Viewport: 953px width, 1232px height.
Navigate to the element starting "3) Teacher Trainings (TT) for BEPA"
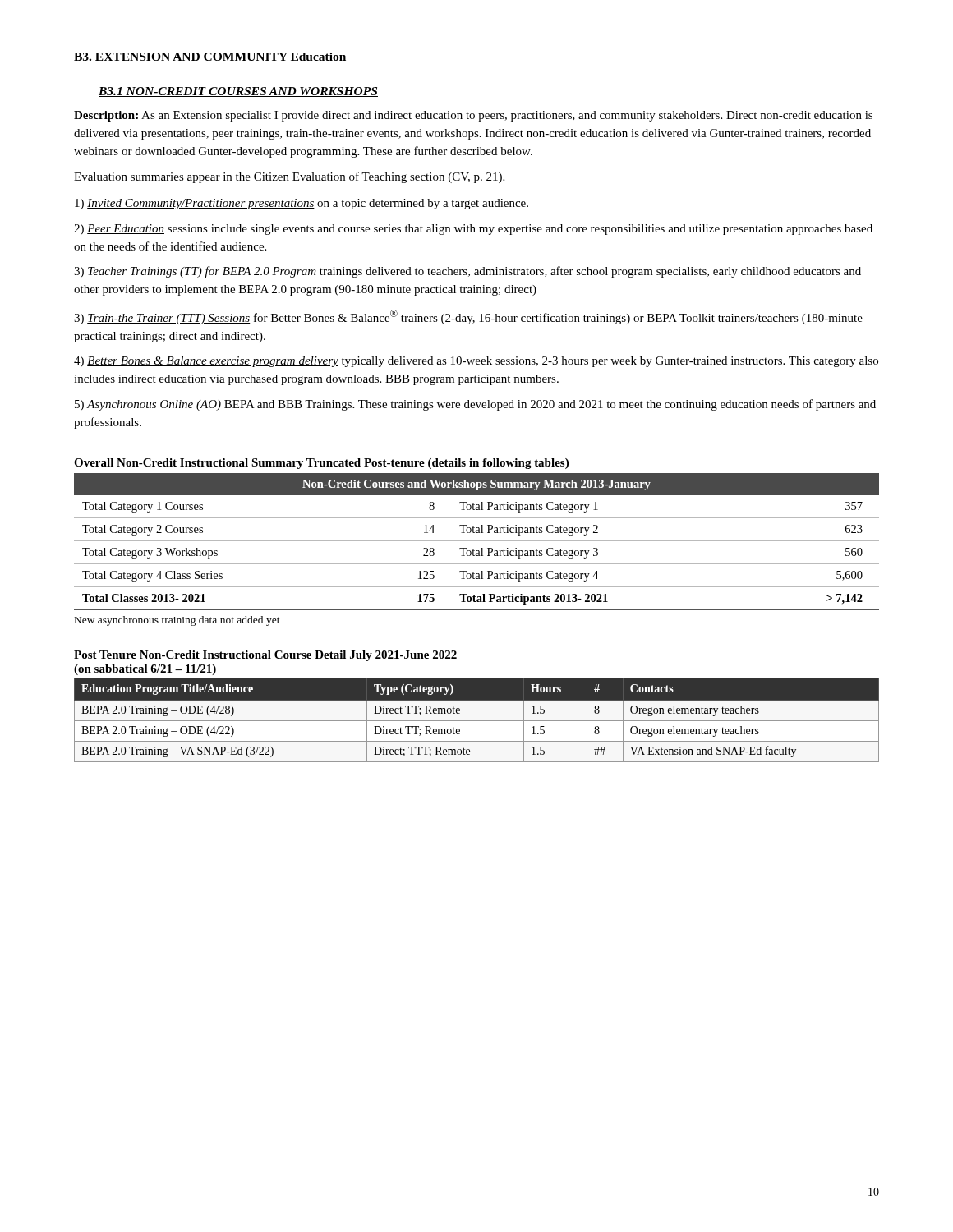pyautogui.click(x=468, y=280)
